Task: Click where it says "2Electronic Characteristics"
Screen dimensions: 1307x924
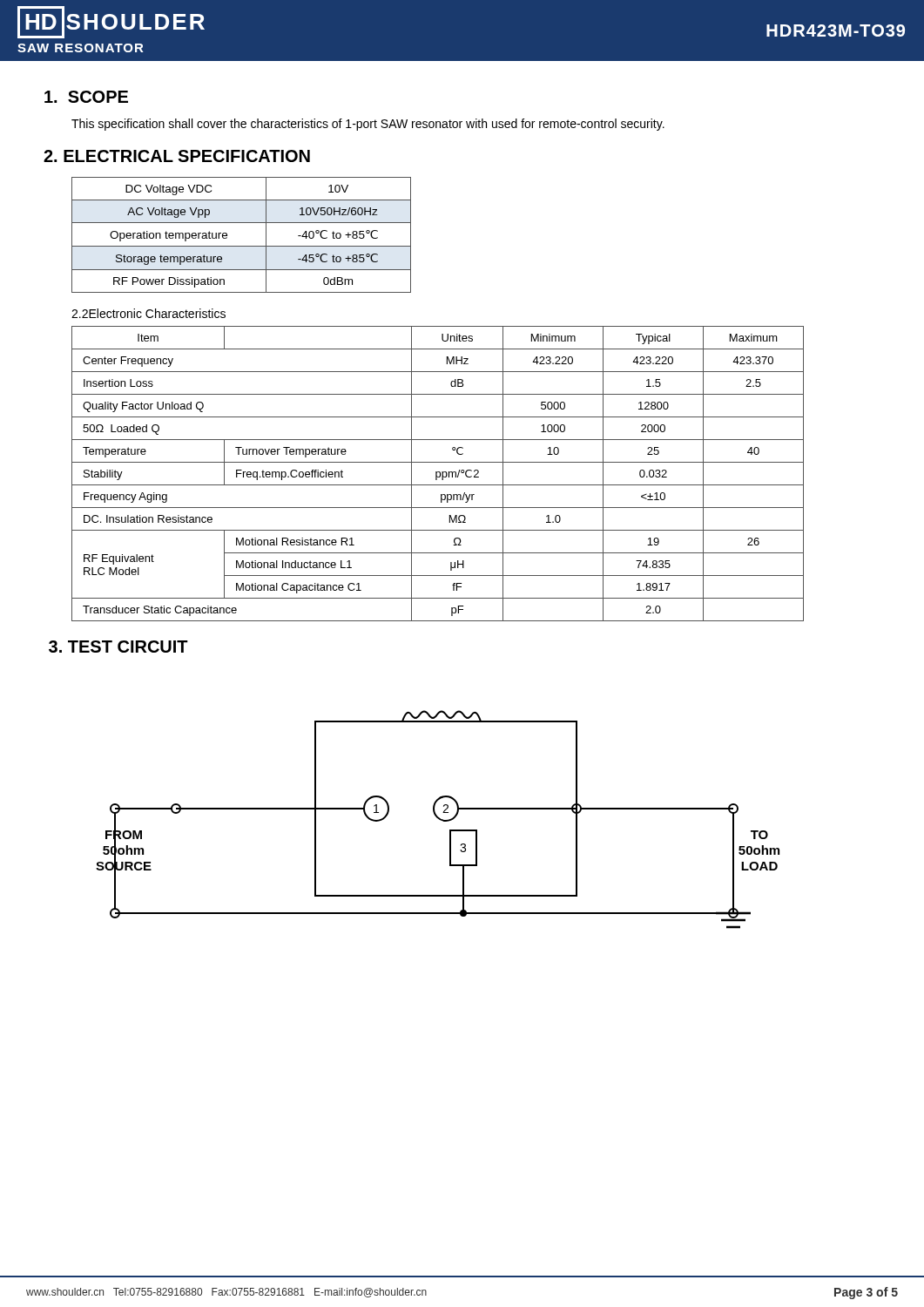Action: pyautogui.click(x=149, y=314)
